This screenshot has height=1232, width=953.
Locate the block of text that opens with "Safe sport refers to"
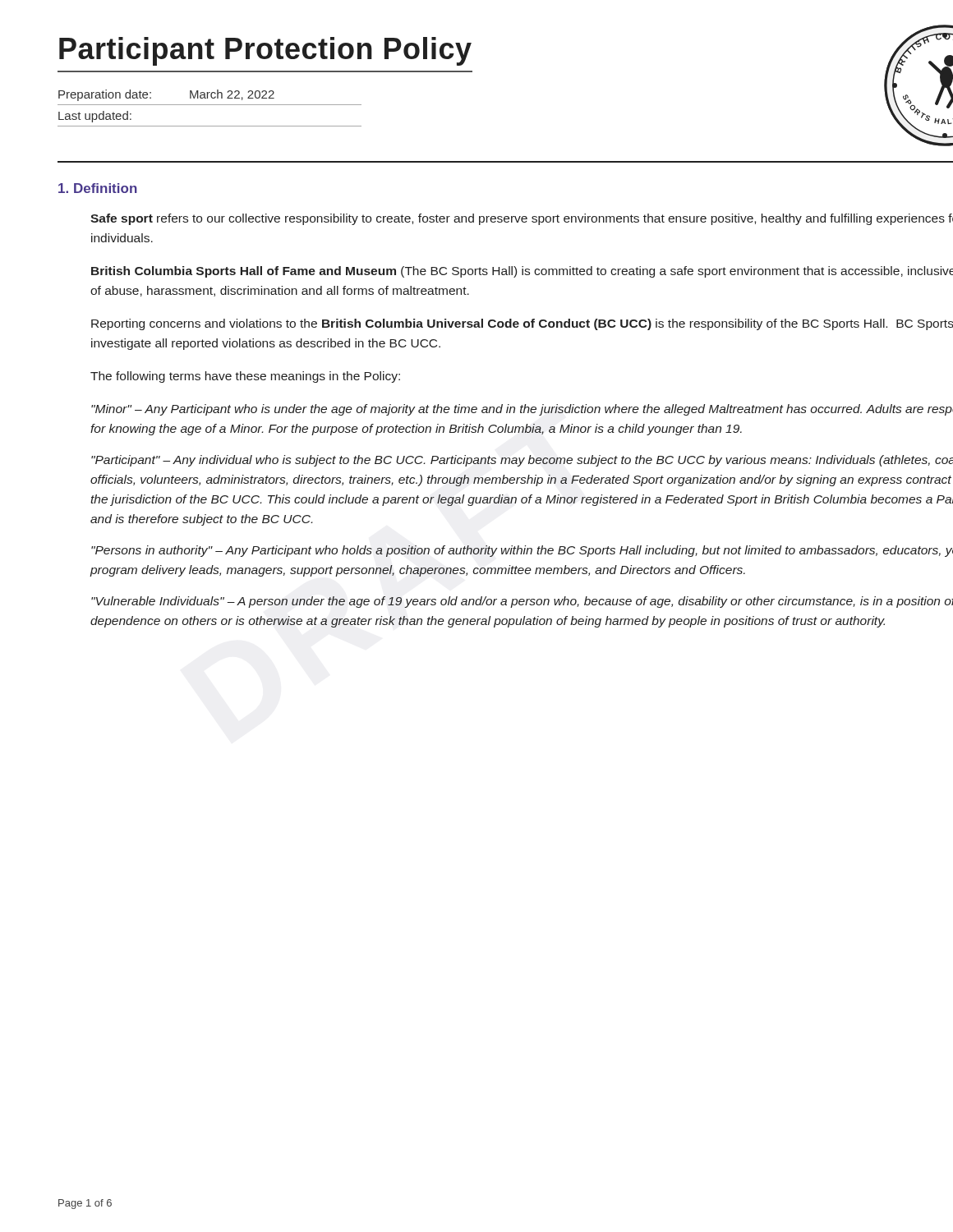522,228
